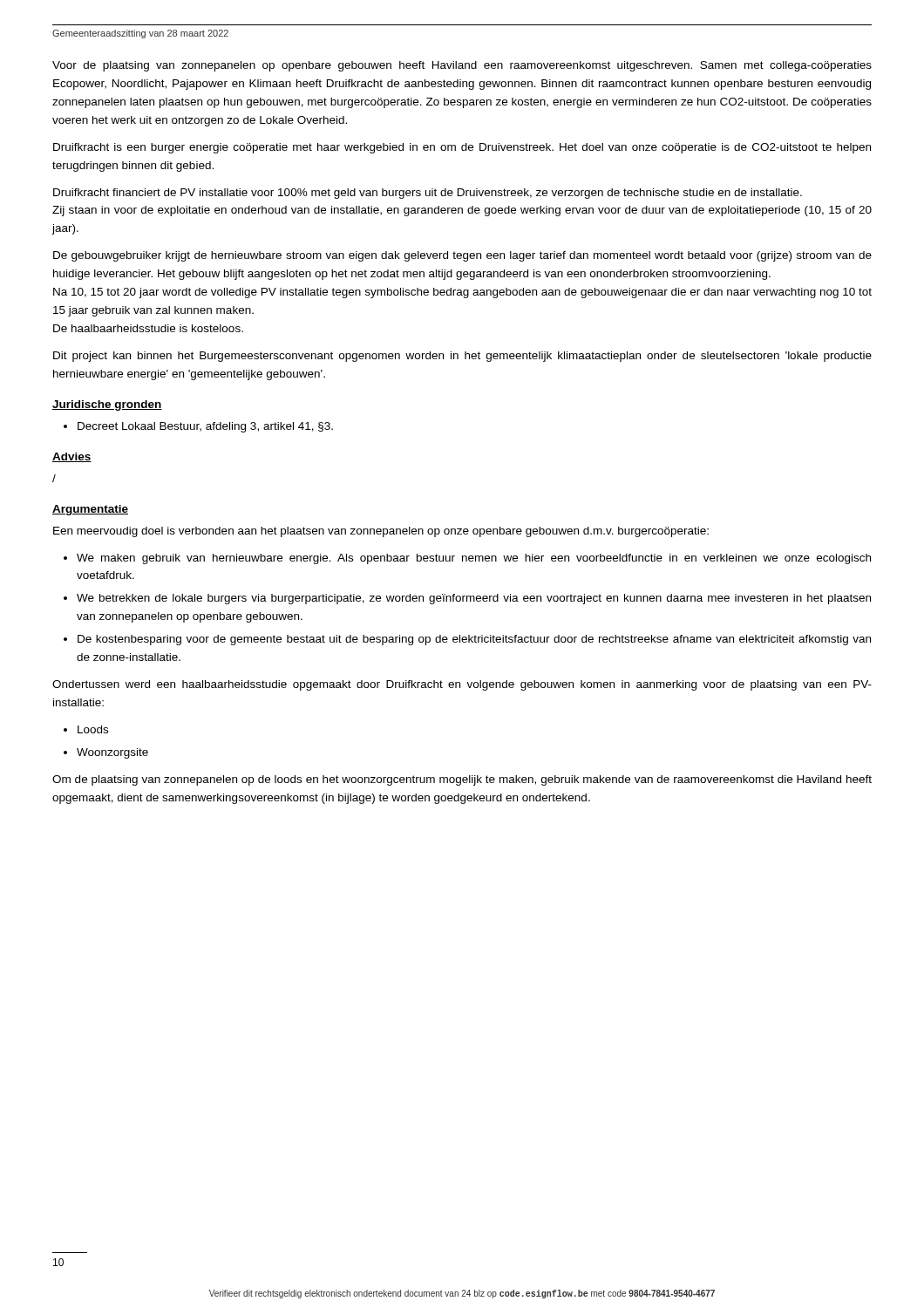Navigate to the text block starting "Juridische gronden"

107,404
